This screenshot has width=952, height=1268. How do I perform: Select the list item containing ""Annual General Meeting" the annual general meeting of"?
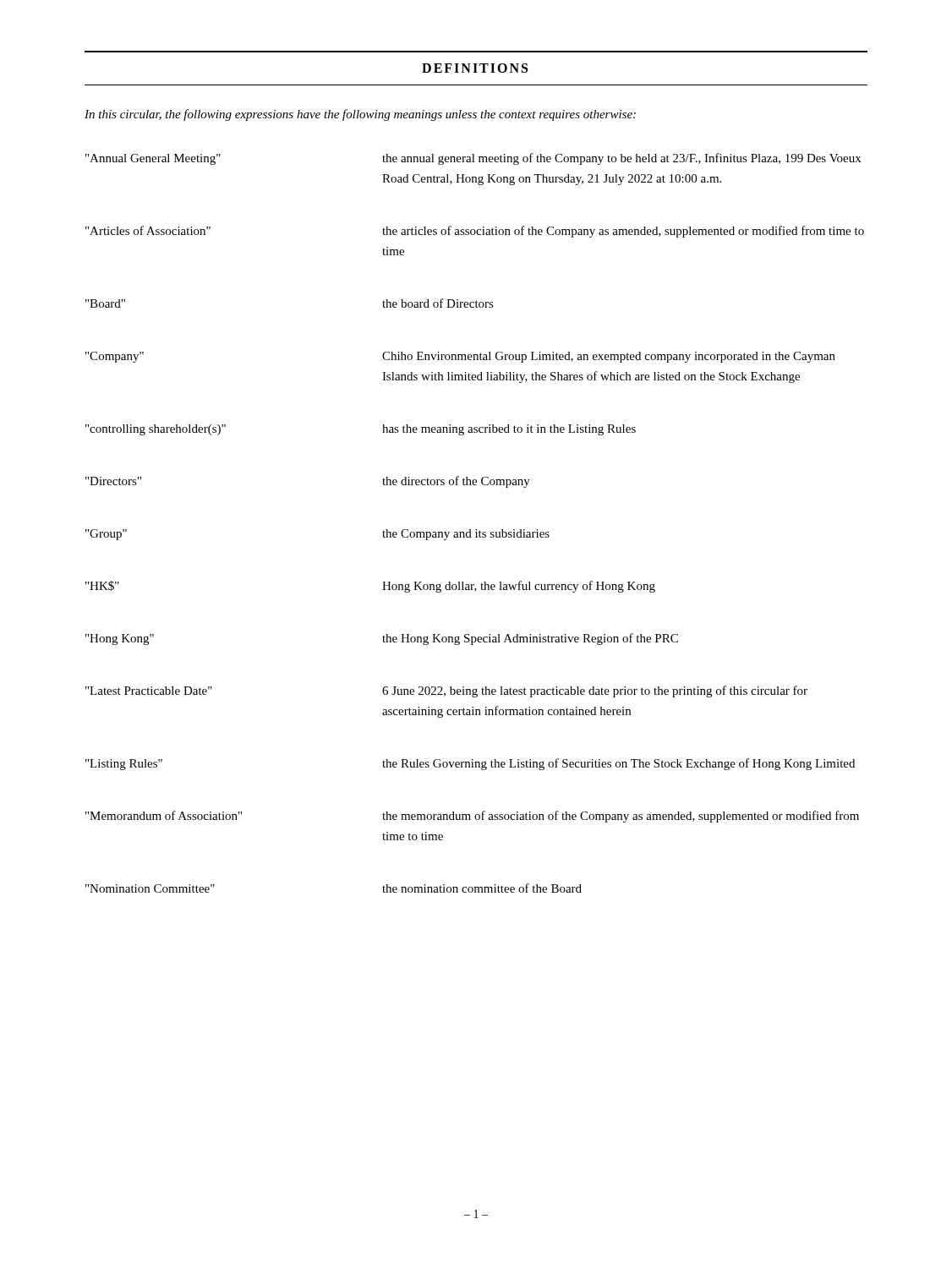click(x=476, y=172)
